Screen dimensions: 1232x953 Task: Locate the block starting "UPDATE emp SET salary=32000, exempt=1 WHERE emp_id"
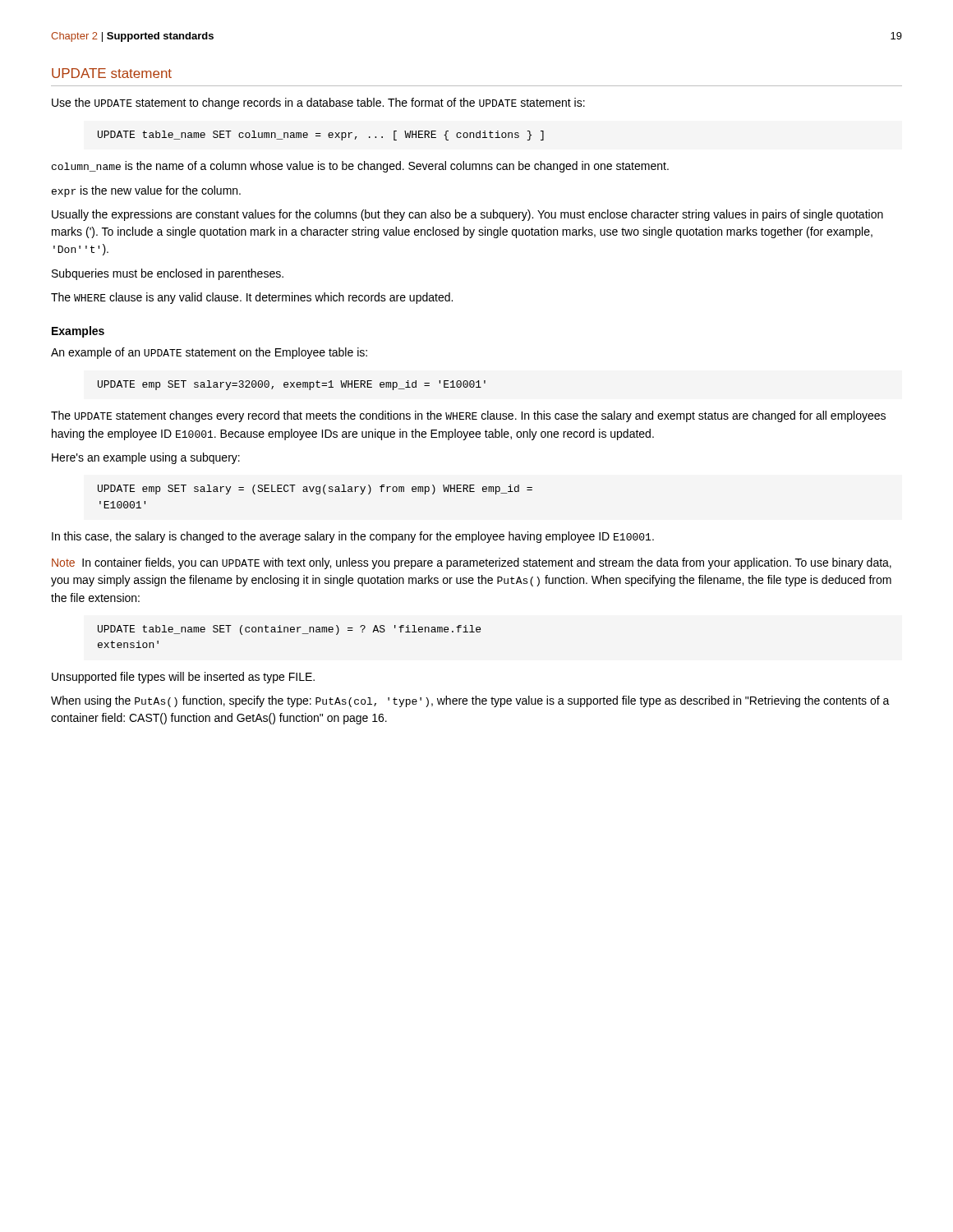point(493,385)
